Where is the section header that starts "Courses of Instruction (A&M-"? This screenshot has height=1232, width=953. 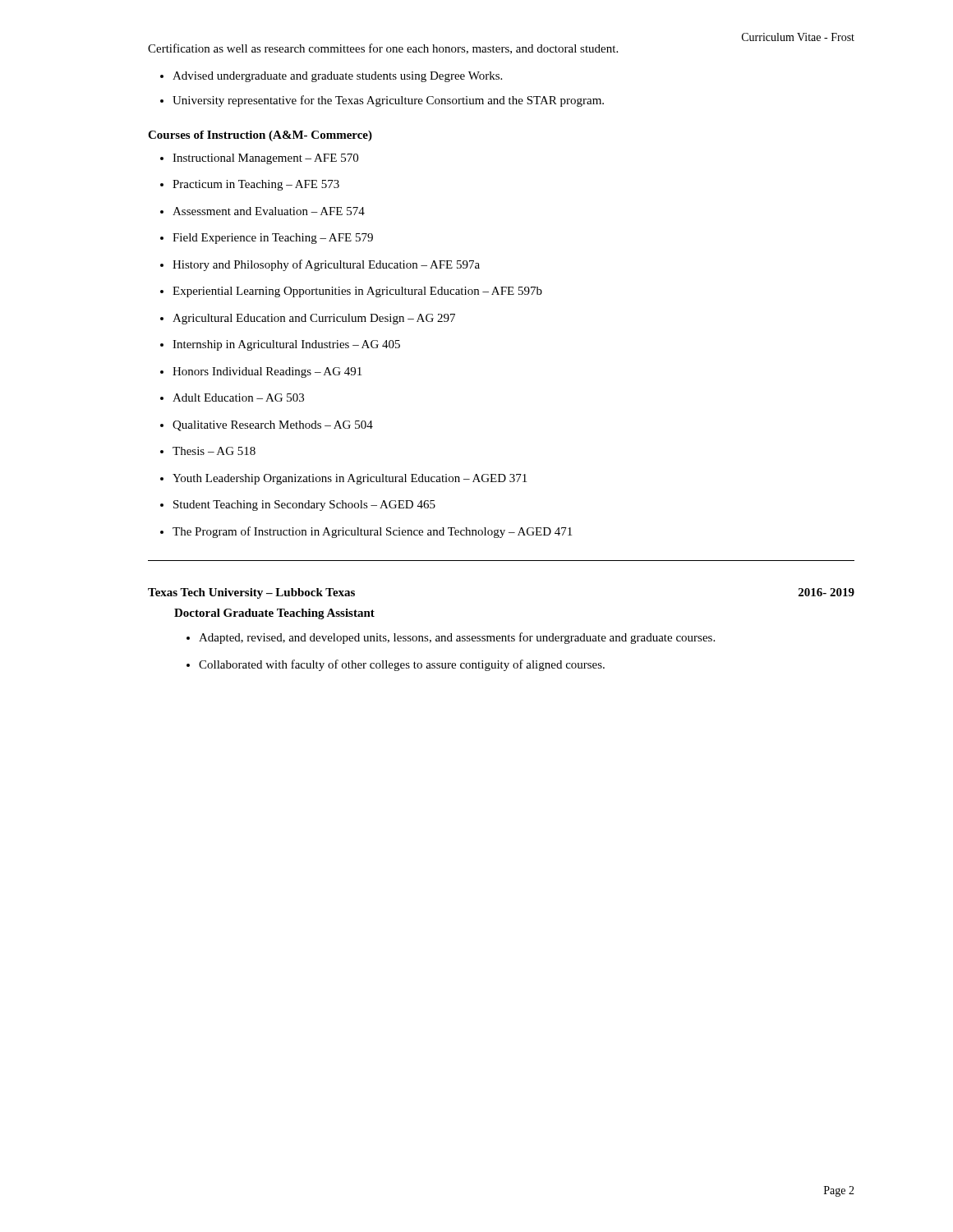click(260, 134)
